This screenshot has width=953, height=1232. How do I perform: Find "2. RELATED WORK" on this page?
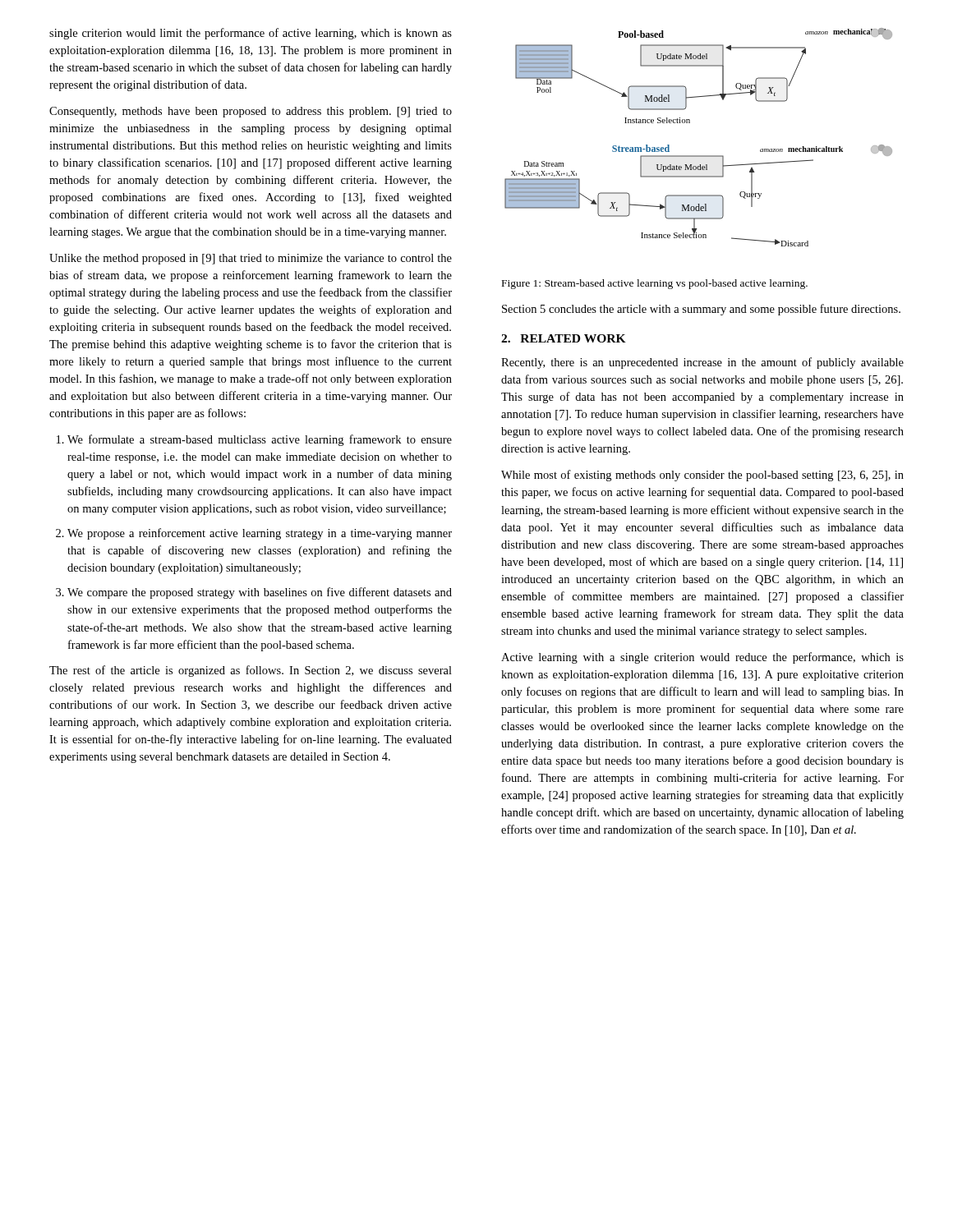[x=564, y=338]
